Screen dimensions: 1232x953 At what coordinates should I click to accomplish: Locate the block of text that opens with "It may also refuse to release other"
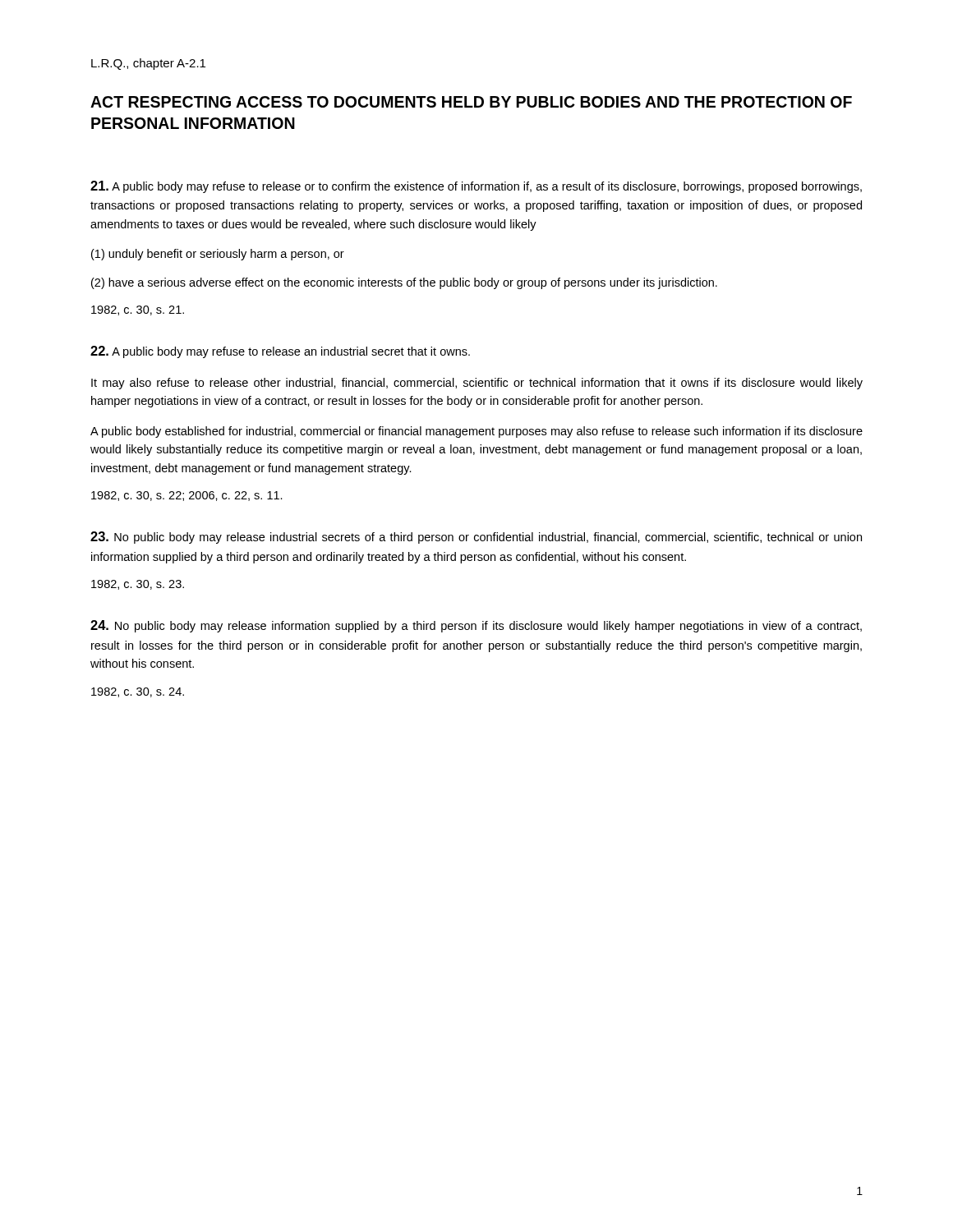tap(476, 392)
